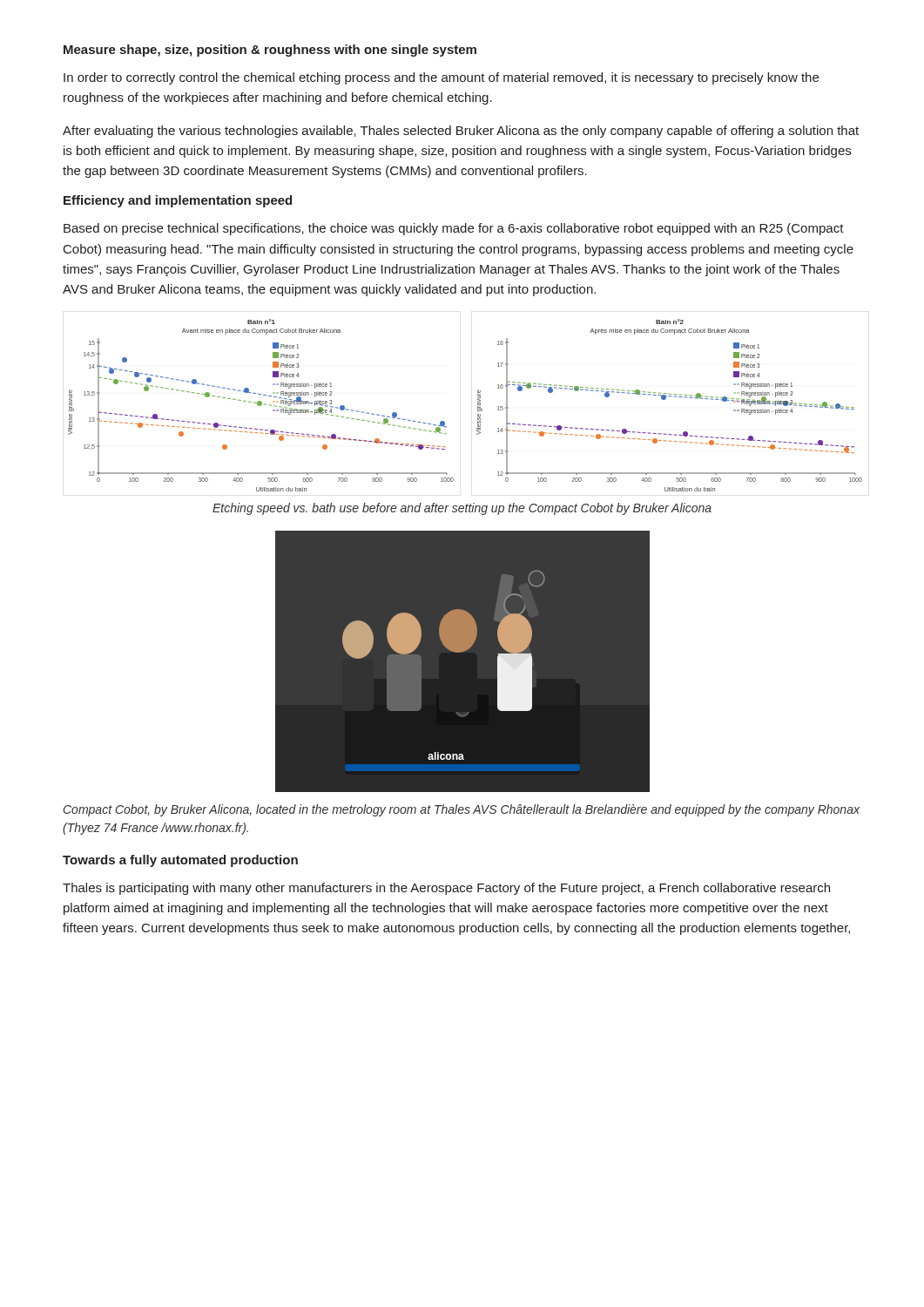Navigate to the passage starting "In order to correctly control"
This screenshot has height=1307, width=924.
[x=441, y=87]
